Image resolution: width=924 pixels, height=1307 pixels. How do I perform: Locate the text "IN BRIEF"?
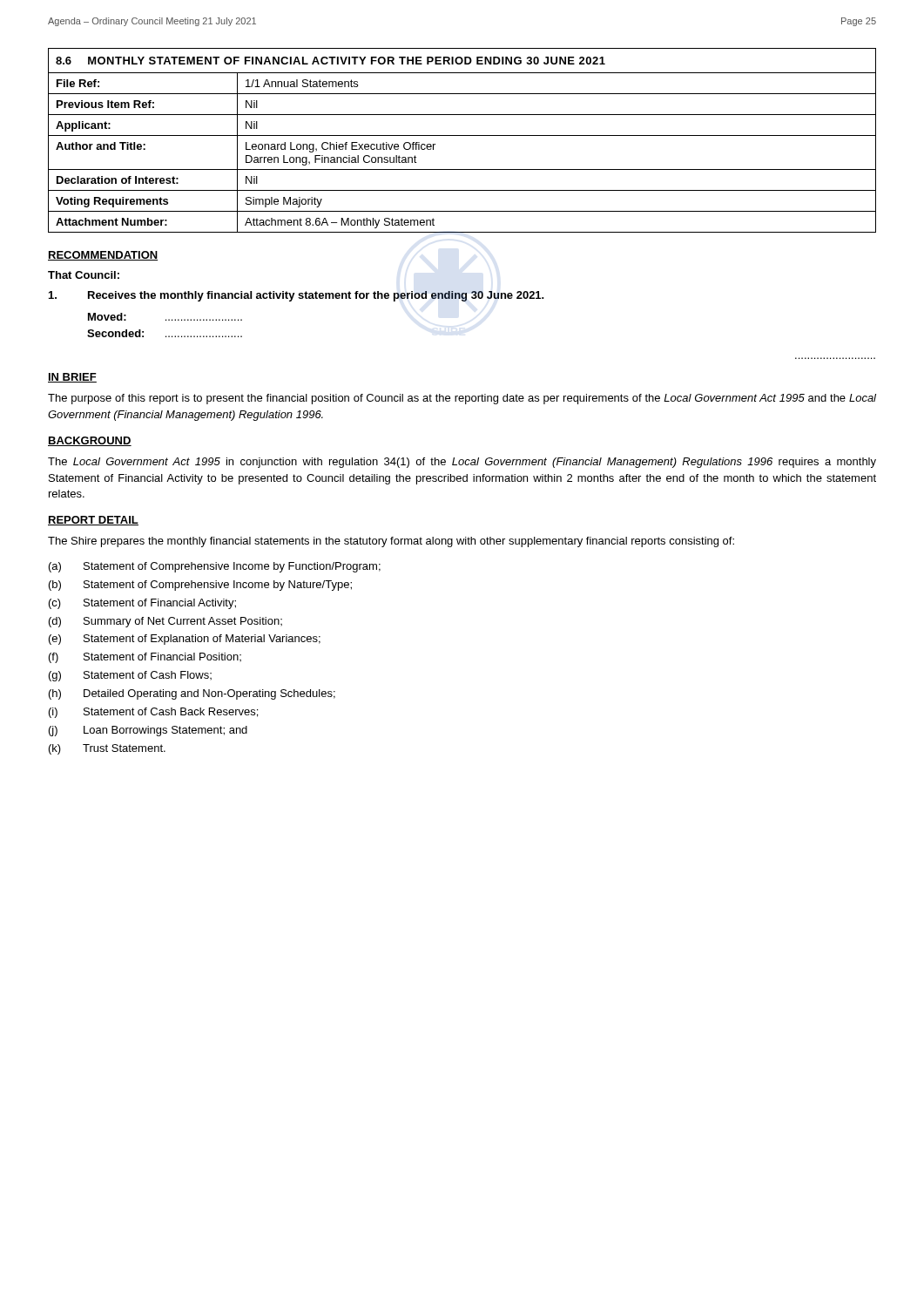point(72,377)
